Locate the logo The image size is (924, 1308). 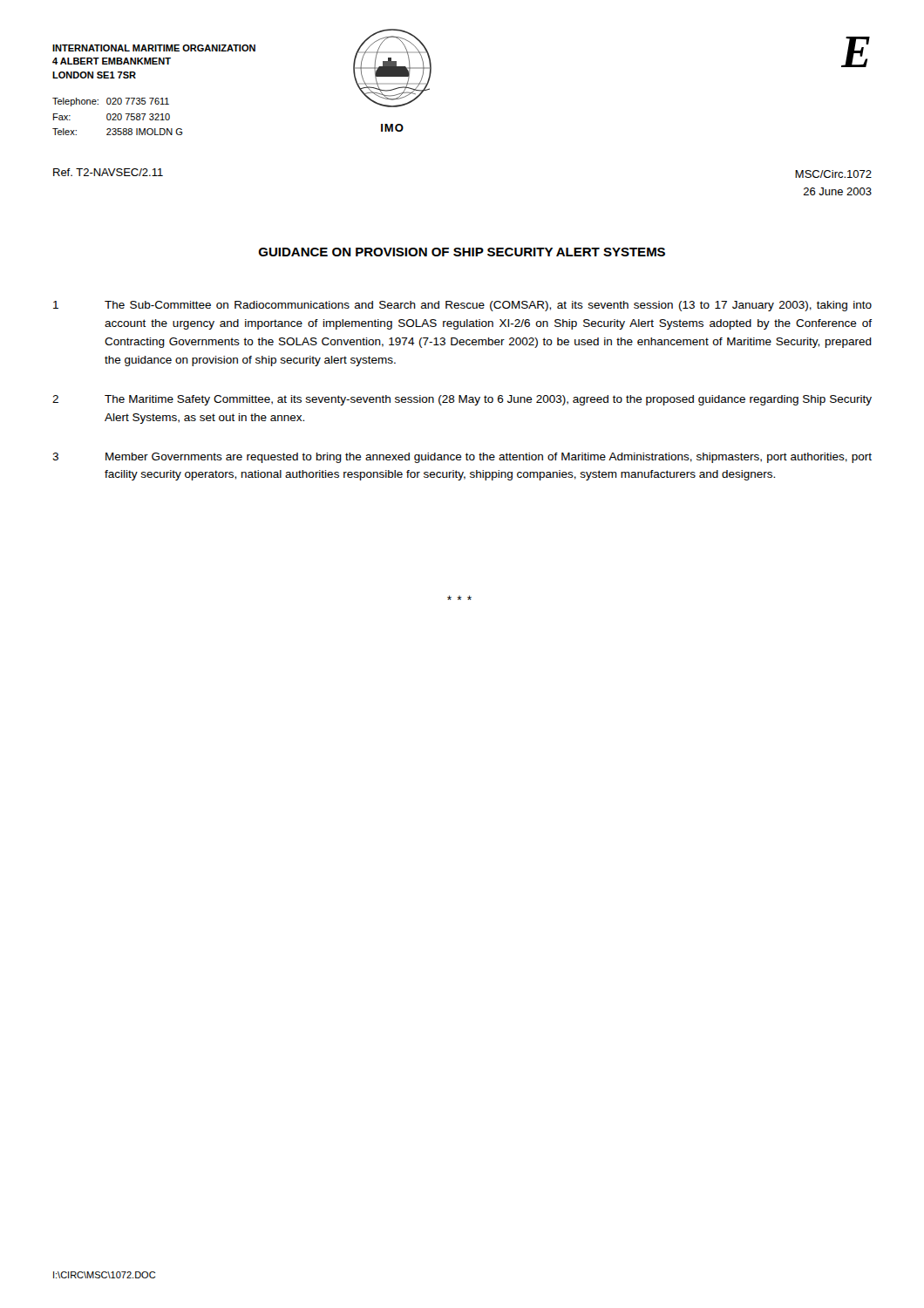392,80
